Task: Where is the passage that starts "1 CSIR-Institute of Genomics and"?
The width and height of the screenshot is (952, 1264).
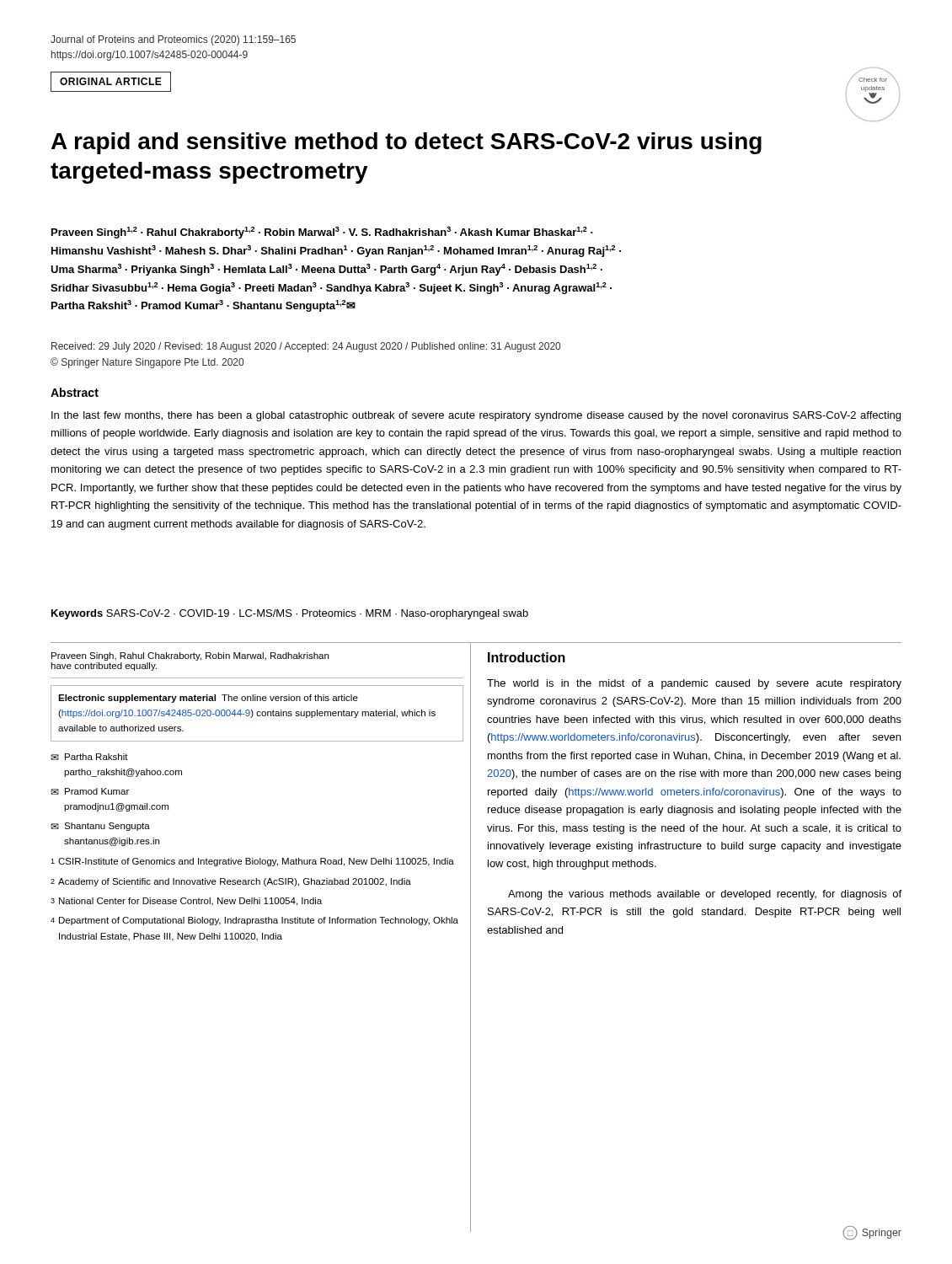Action: [x=257, y=899]
